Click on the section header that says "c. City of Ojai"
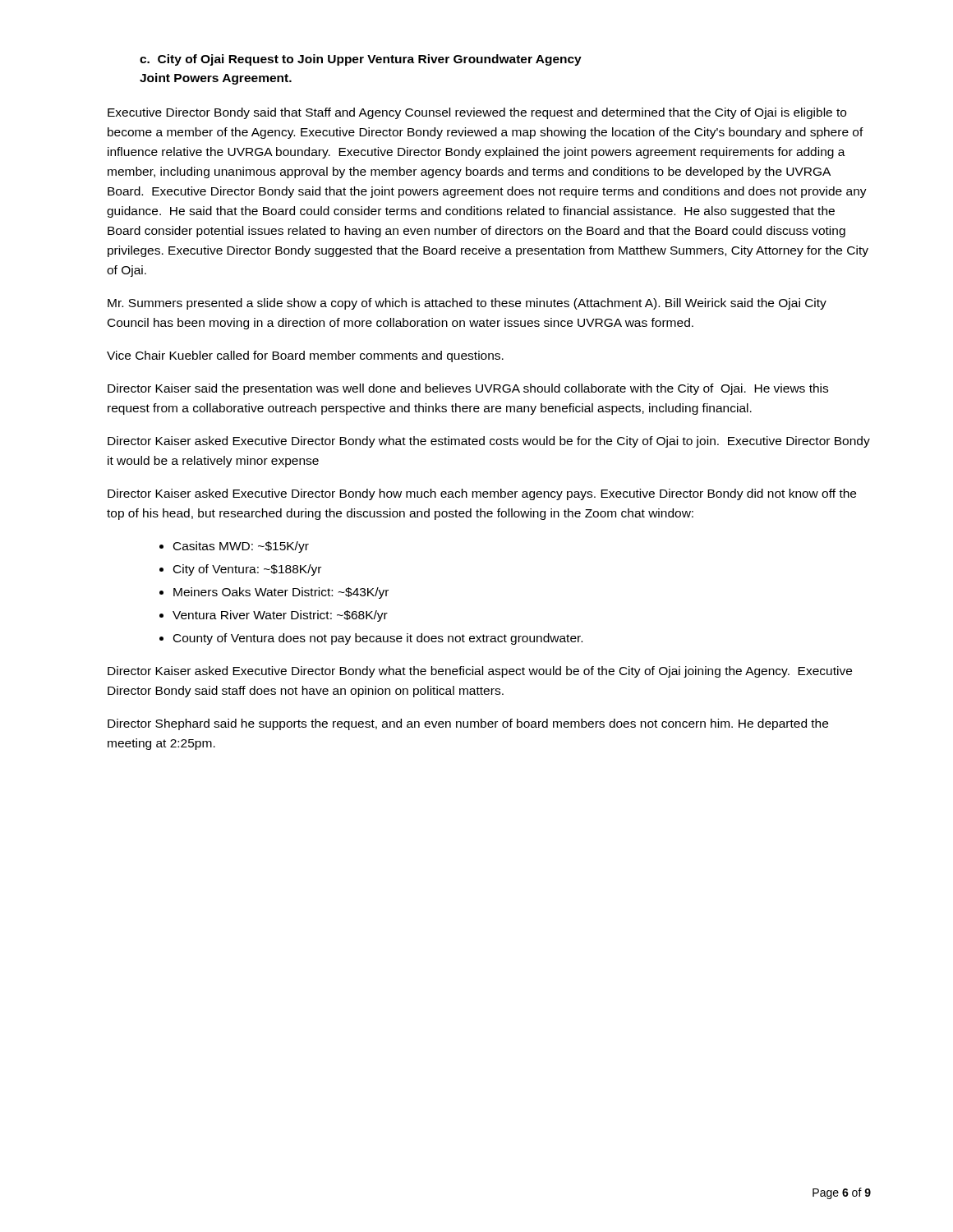The image size is (953, 1232). pos(505,68)
